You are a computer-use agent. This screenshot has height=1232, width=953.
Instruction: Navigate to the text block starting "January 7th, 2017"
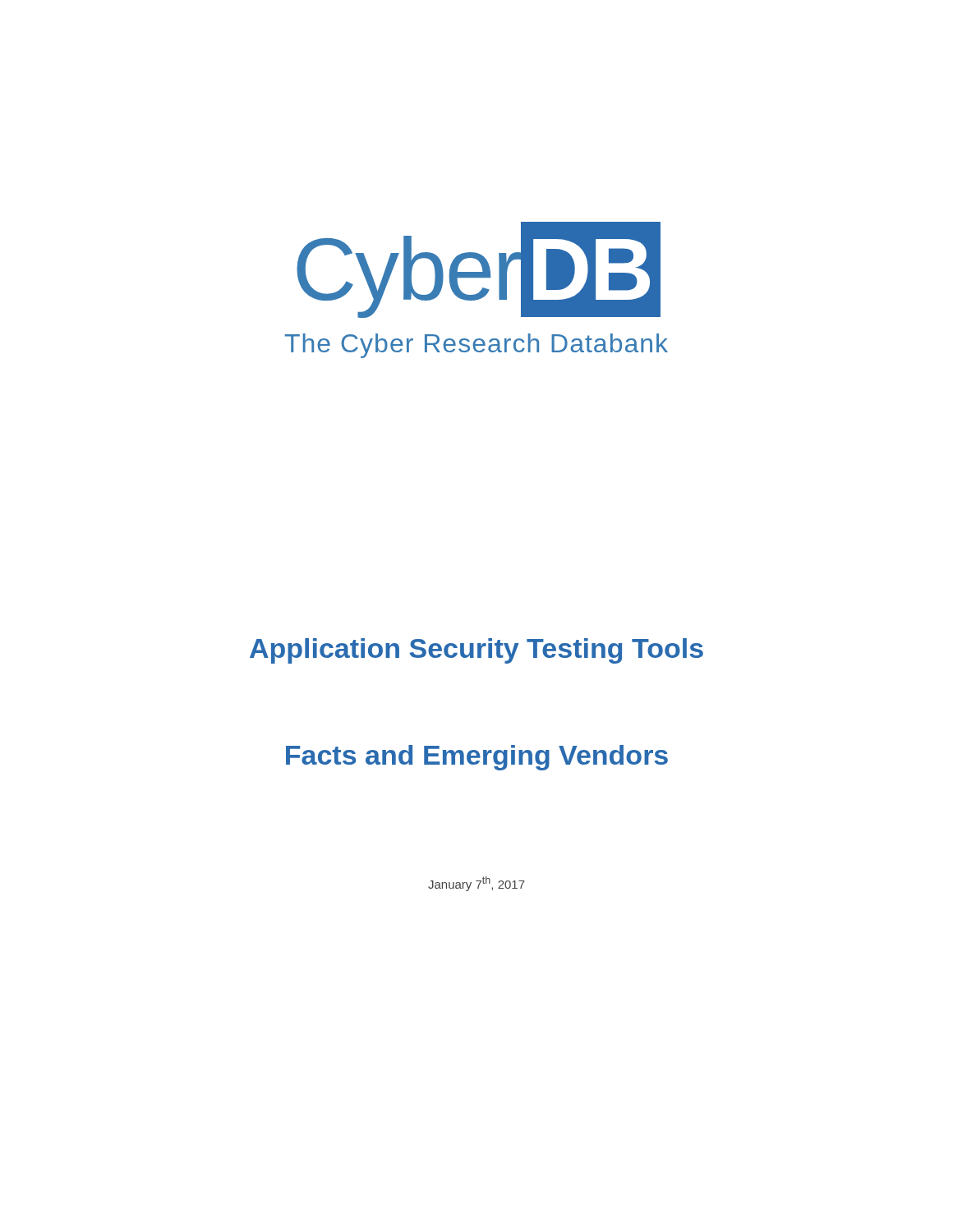pos(476,883)
